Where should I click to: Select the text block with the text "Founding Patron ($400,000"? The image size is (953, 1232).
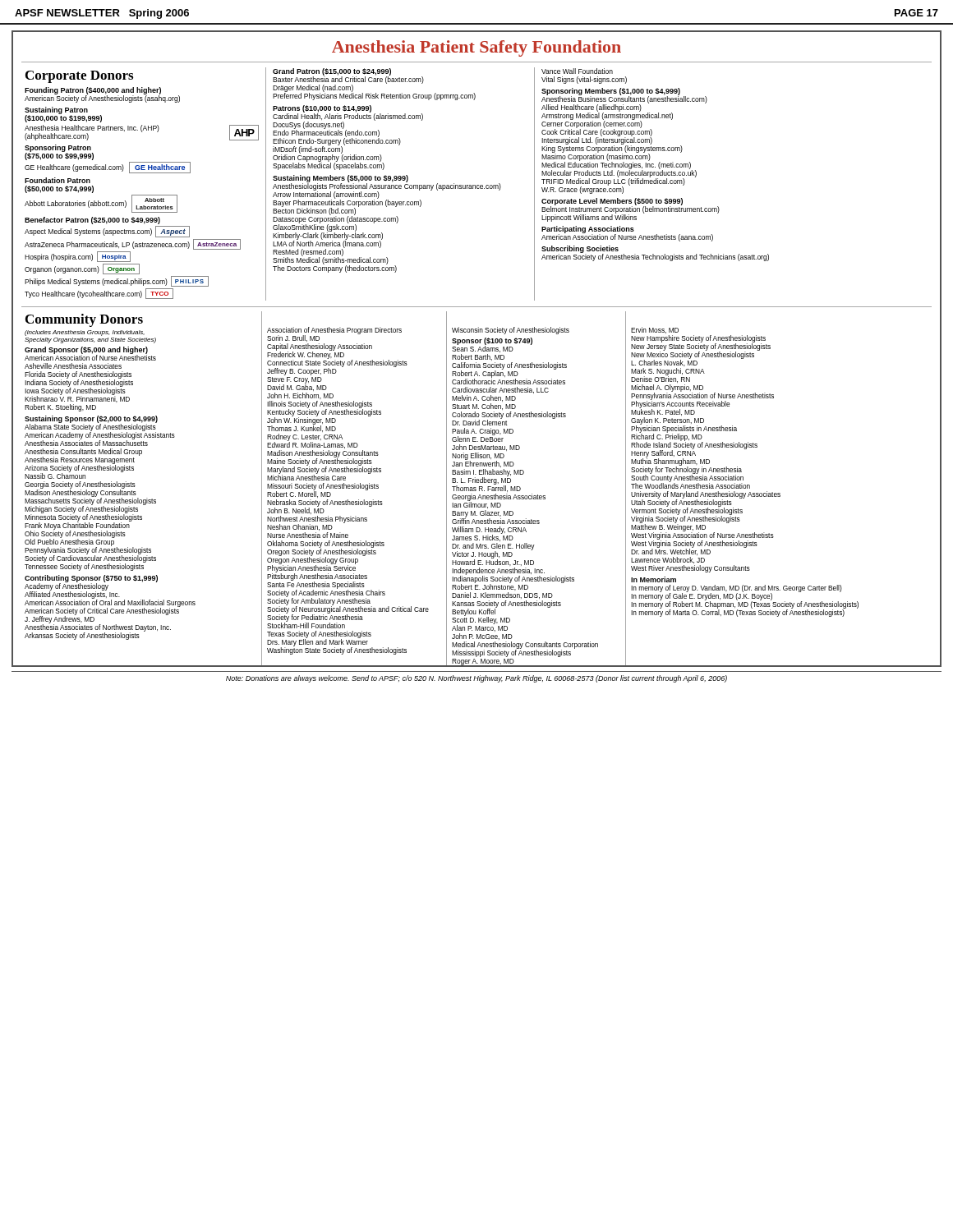click(142, 193)
